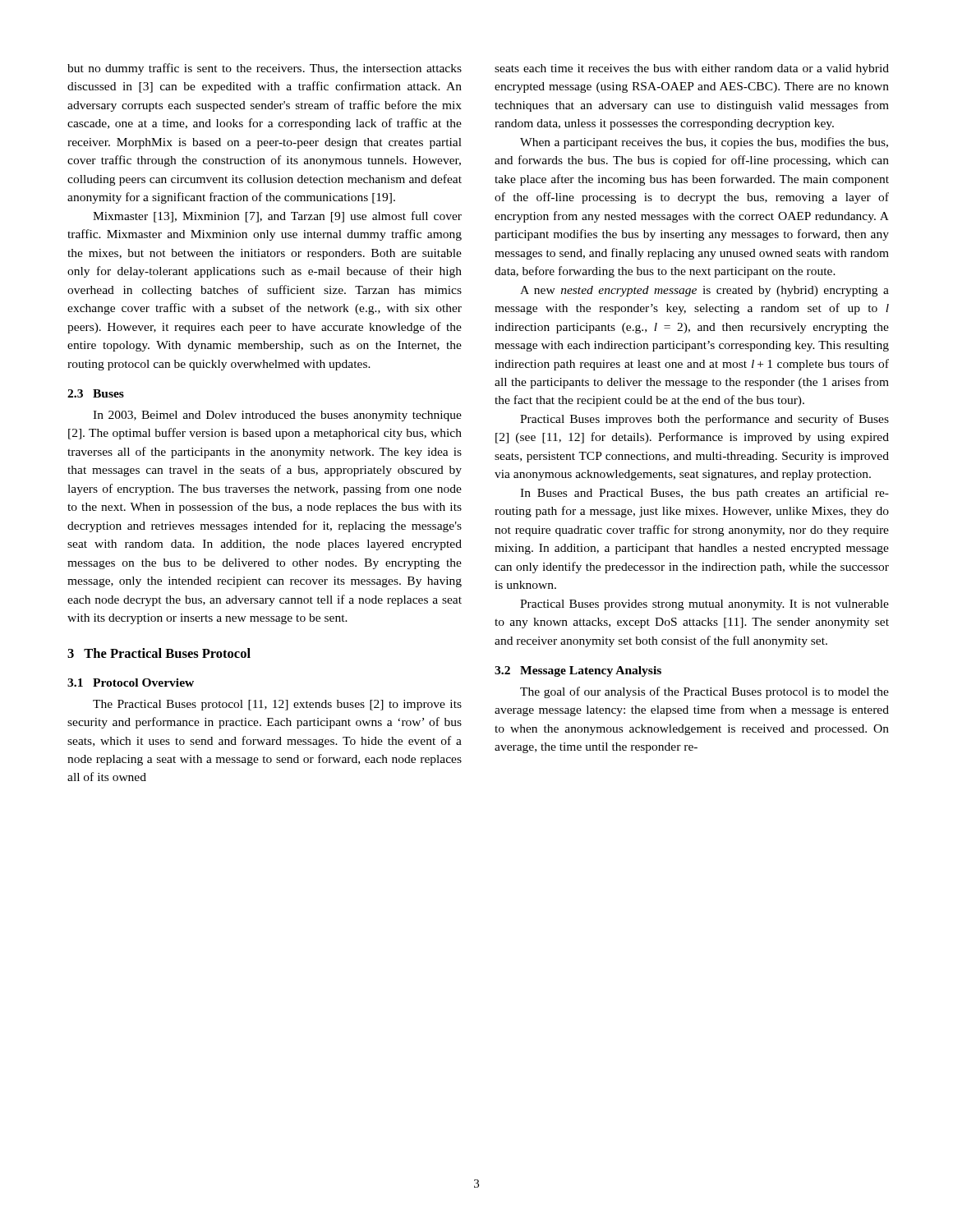Select the section header that says "3.2 Message Latency"
This screenshot has width=953, height=1232.
coord(578,671)
